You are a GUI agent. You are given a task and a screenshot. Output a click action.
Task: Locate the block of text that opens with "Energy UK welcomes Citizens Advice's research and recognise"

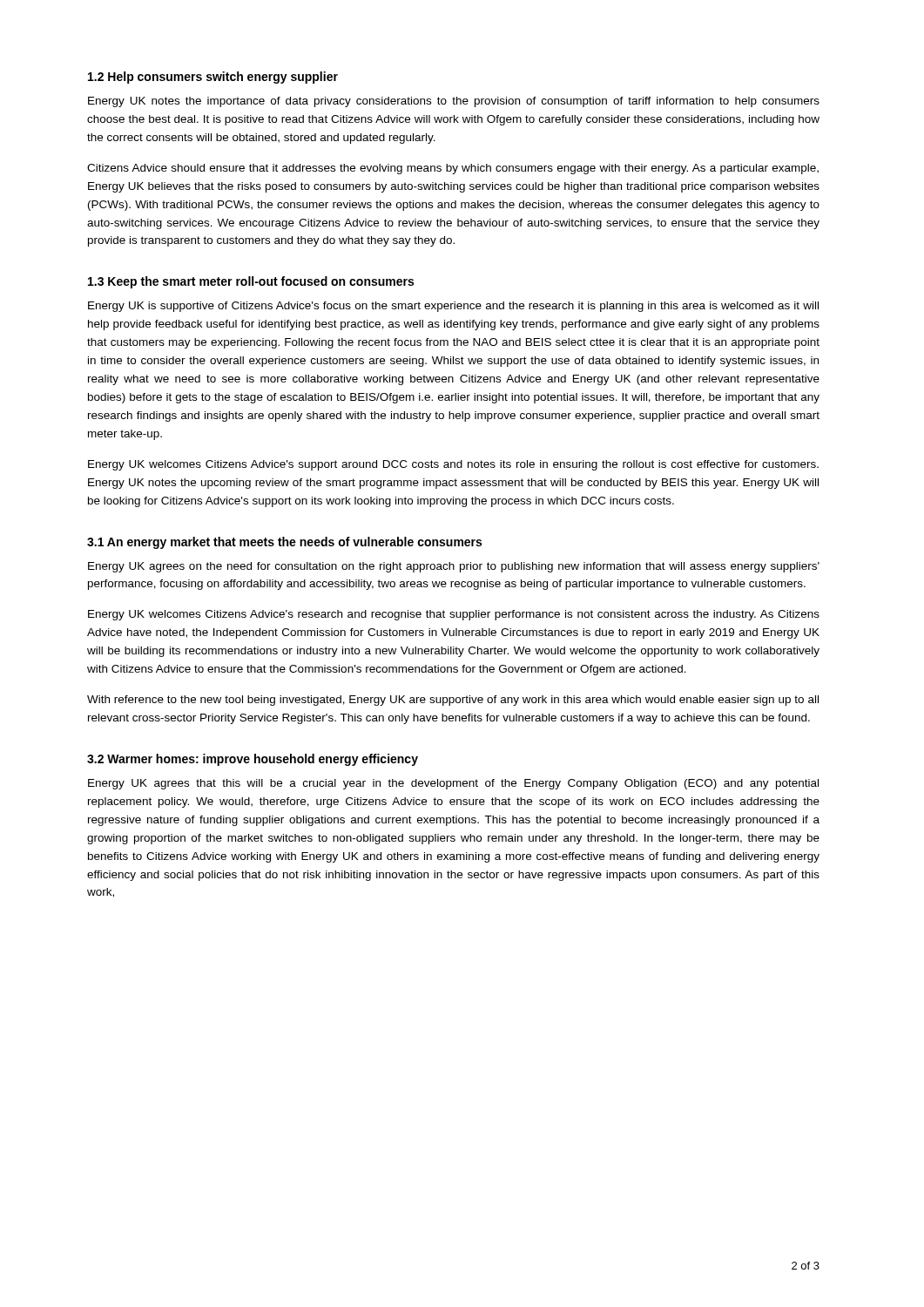click(453, 642)
